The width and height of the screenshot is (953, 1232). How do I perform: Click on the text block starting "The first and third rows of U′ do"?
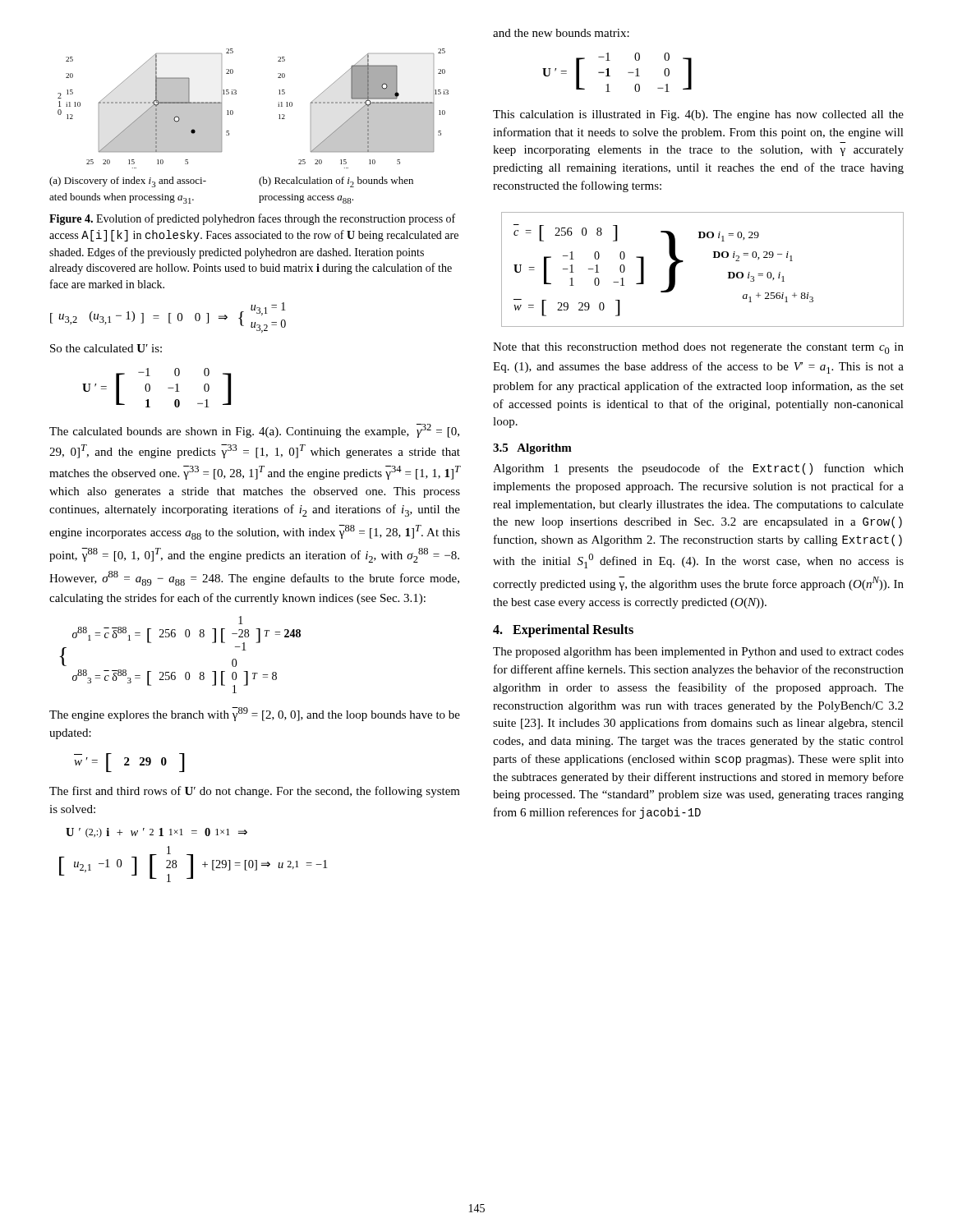click(x=255, y=801)
